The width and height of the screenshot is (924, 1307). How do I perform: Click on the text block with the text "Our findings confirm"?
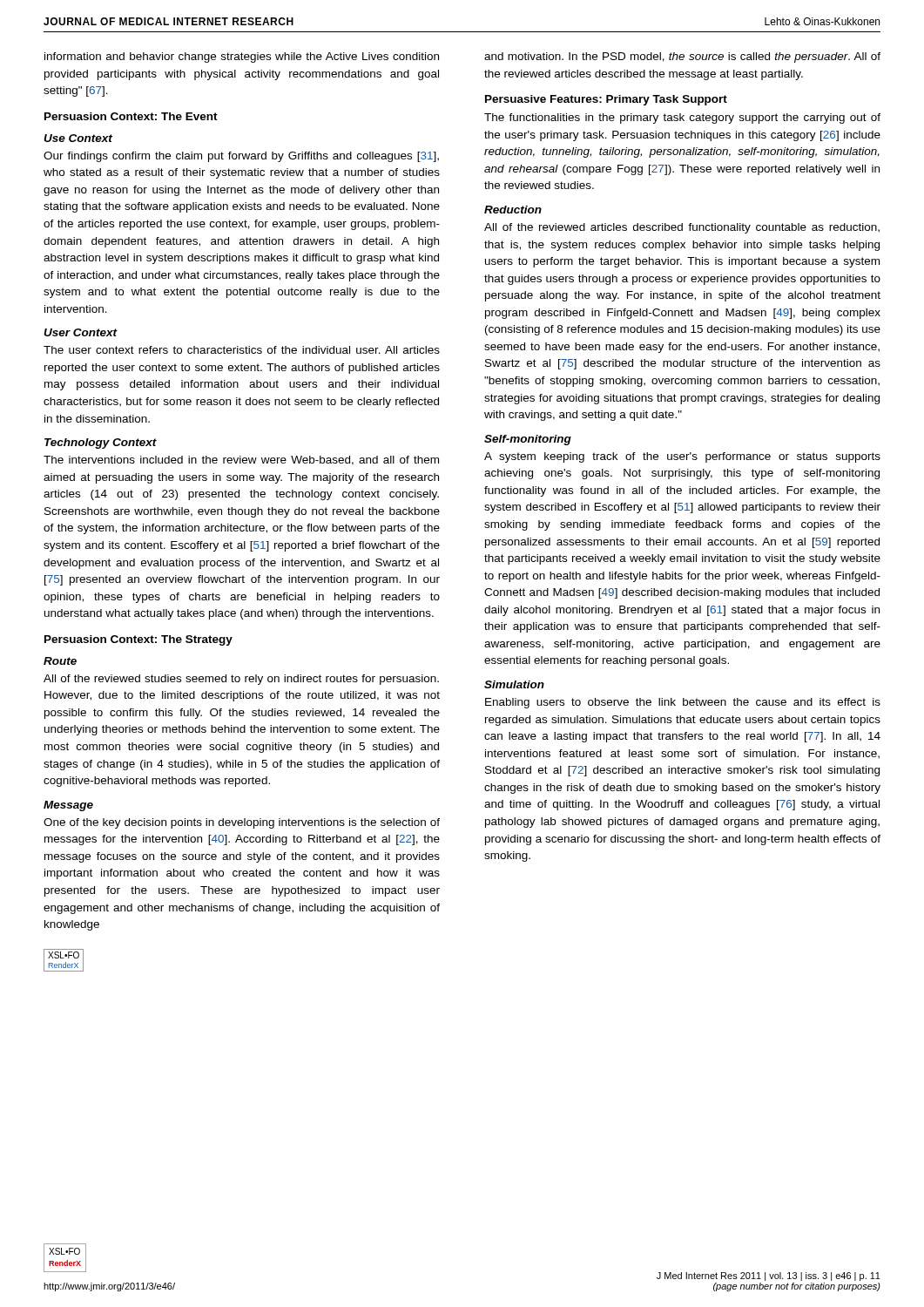[x=242, y=232]
